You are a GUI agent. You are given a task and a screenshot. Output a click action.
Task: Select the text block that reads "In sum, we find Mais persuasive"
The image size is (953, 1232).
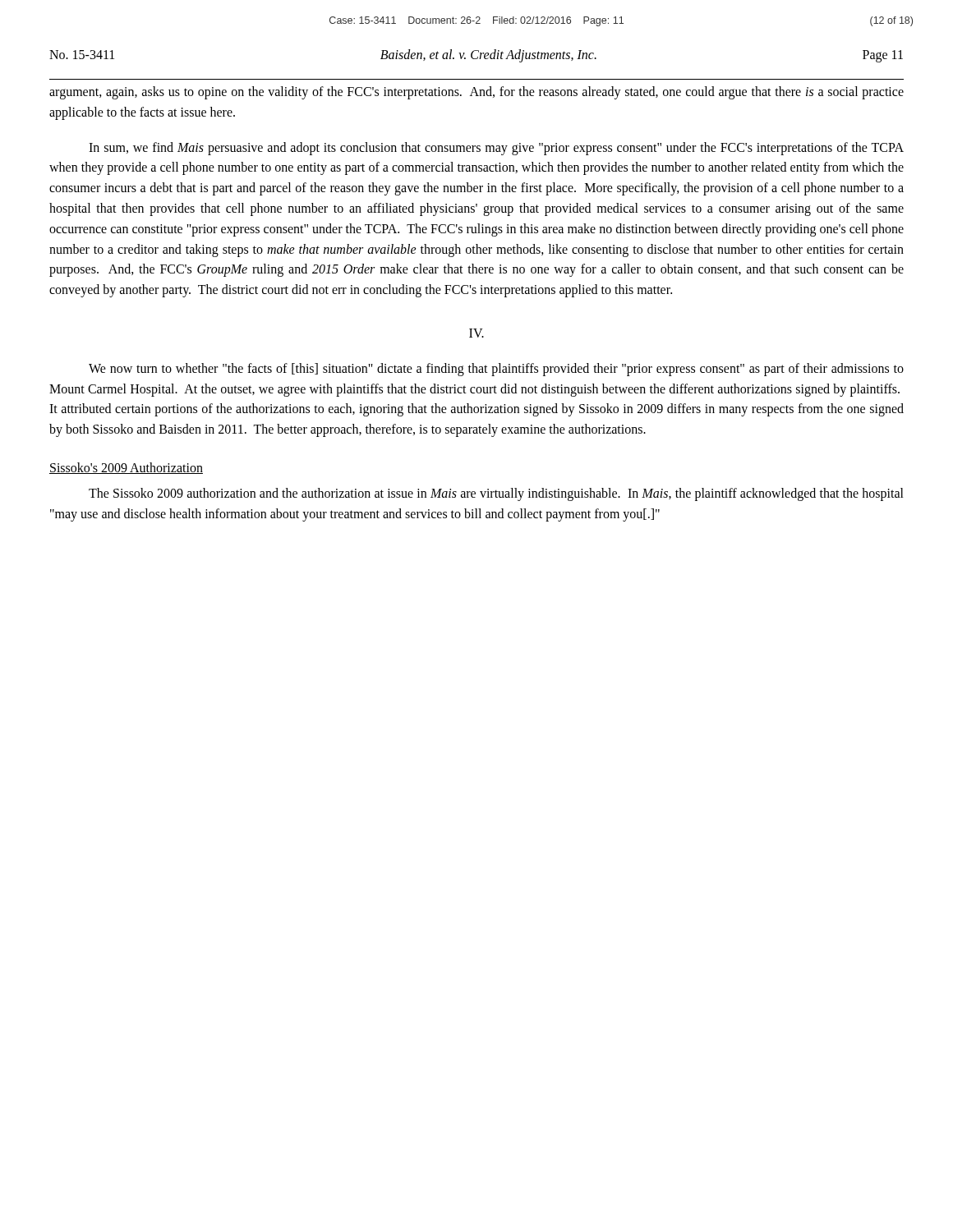(476, 218)
